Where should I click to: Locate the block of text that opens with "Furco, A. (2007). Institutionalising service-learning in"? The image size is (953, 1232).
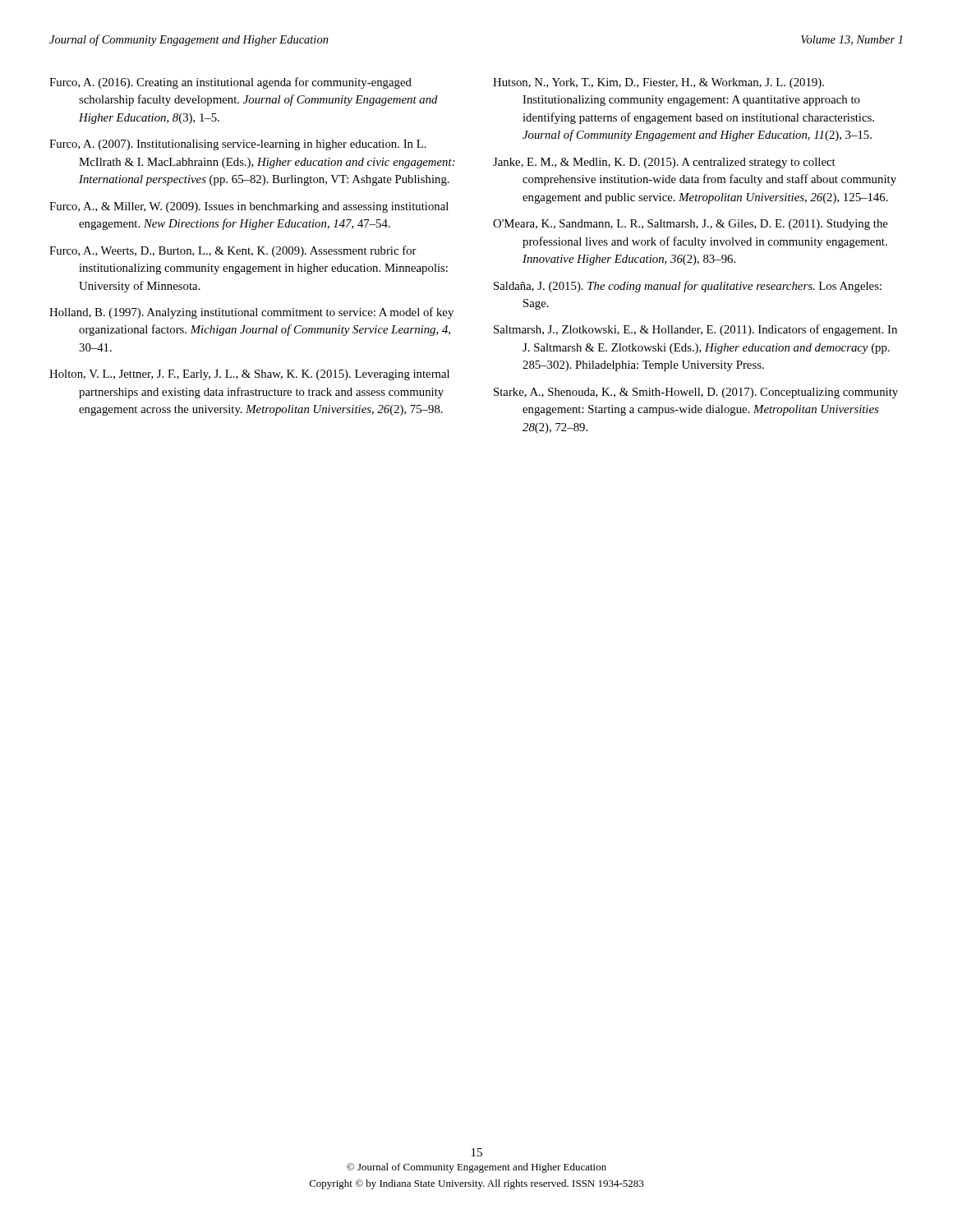[x=252, y=162]
